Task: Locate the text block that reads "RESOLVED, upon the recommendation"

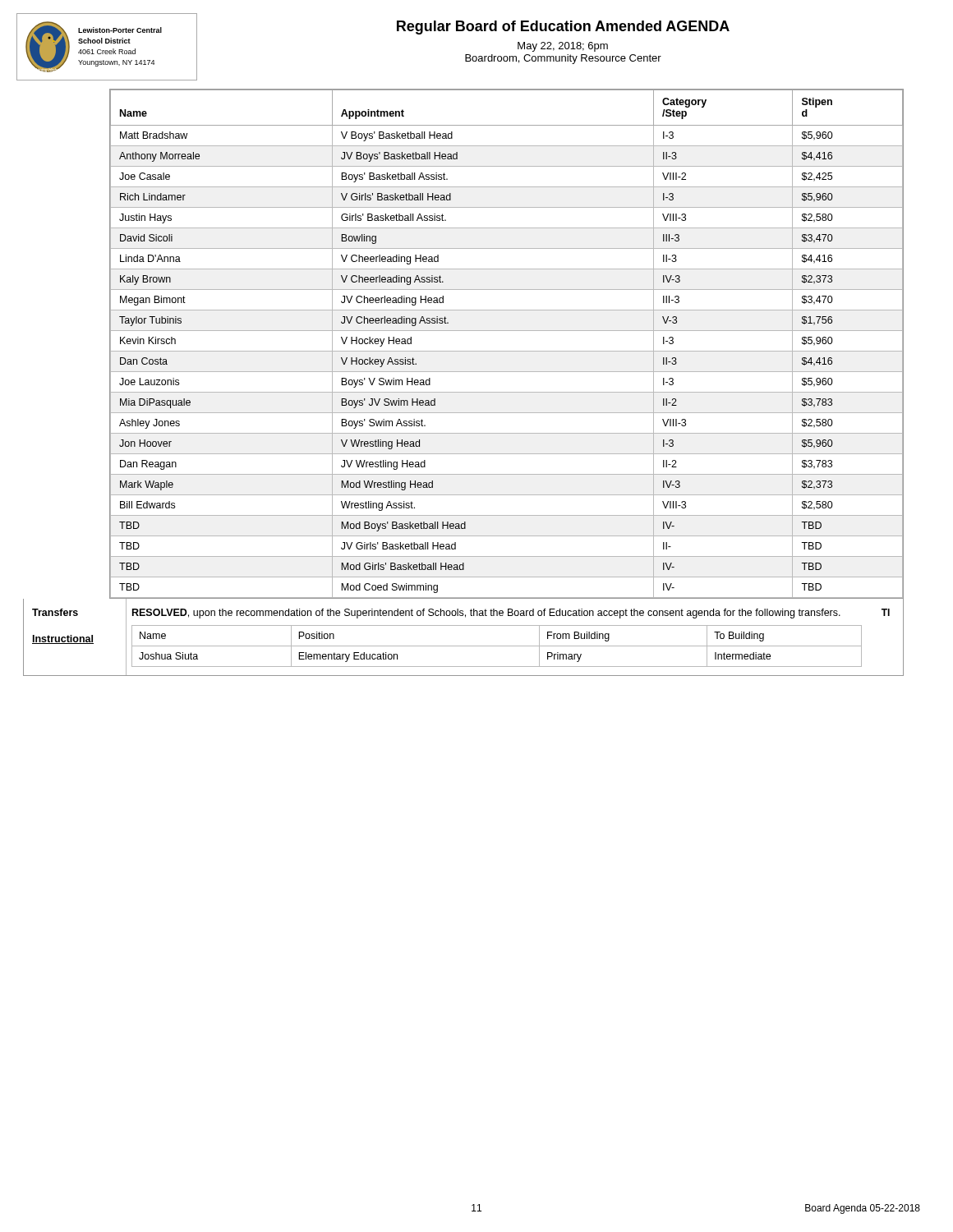Action: click(486, 613)
